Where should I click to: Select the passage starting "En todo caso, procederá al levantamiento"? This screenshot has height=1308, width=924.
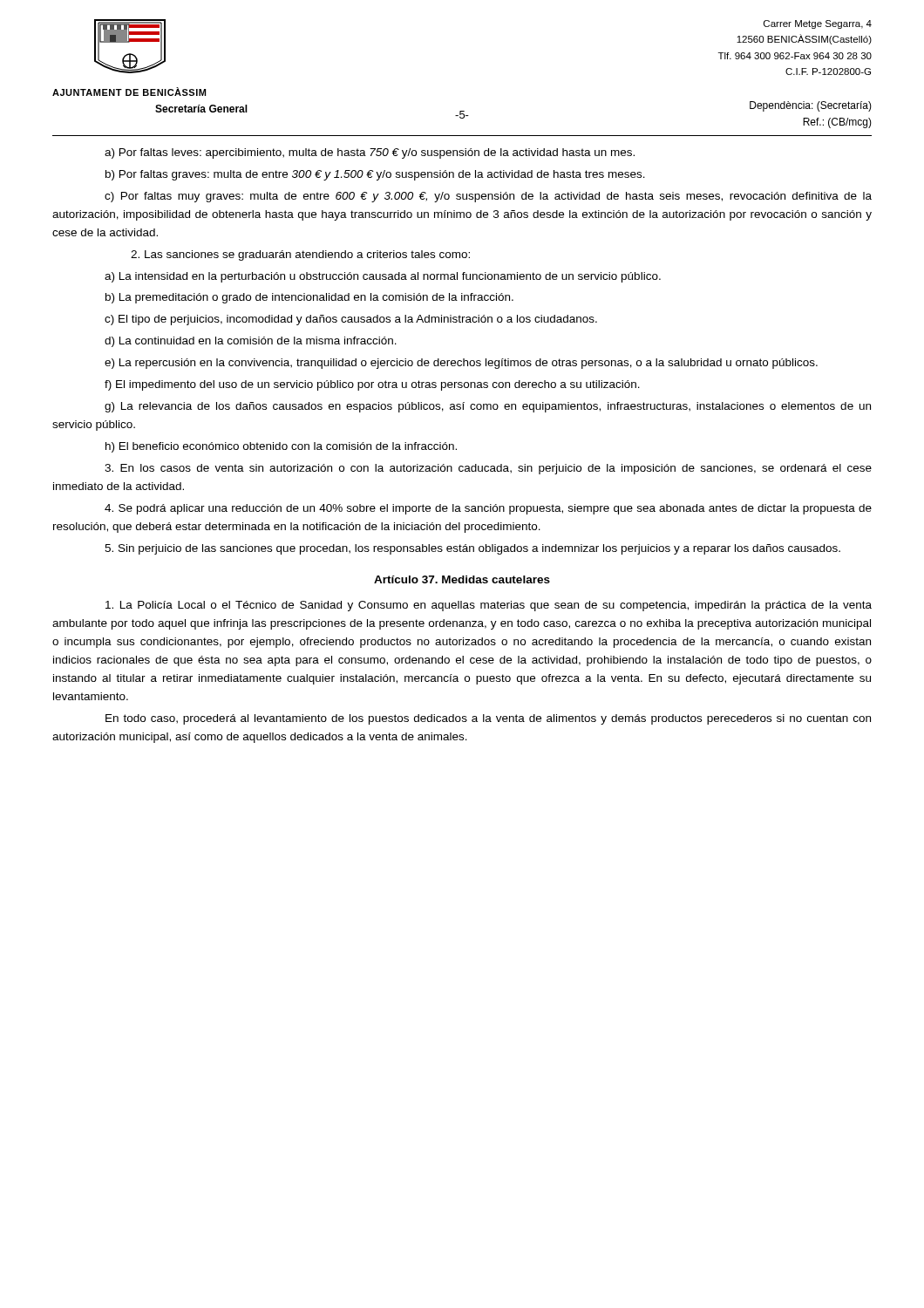coord(462,727)
